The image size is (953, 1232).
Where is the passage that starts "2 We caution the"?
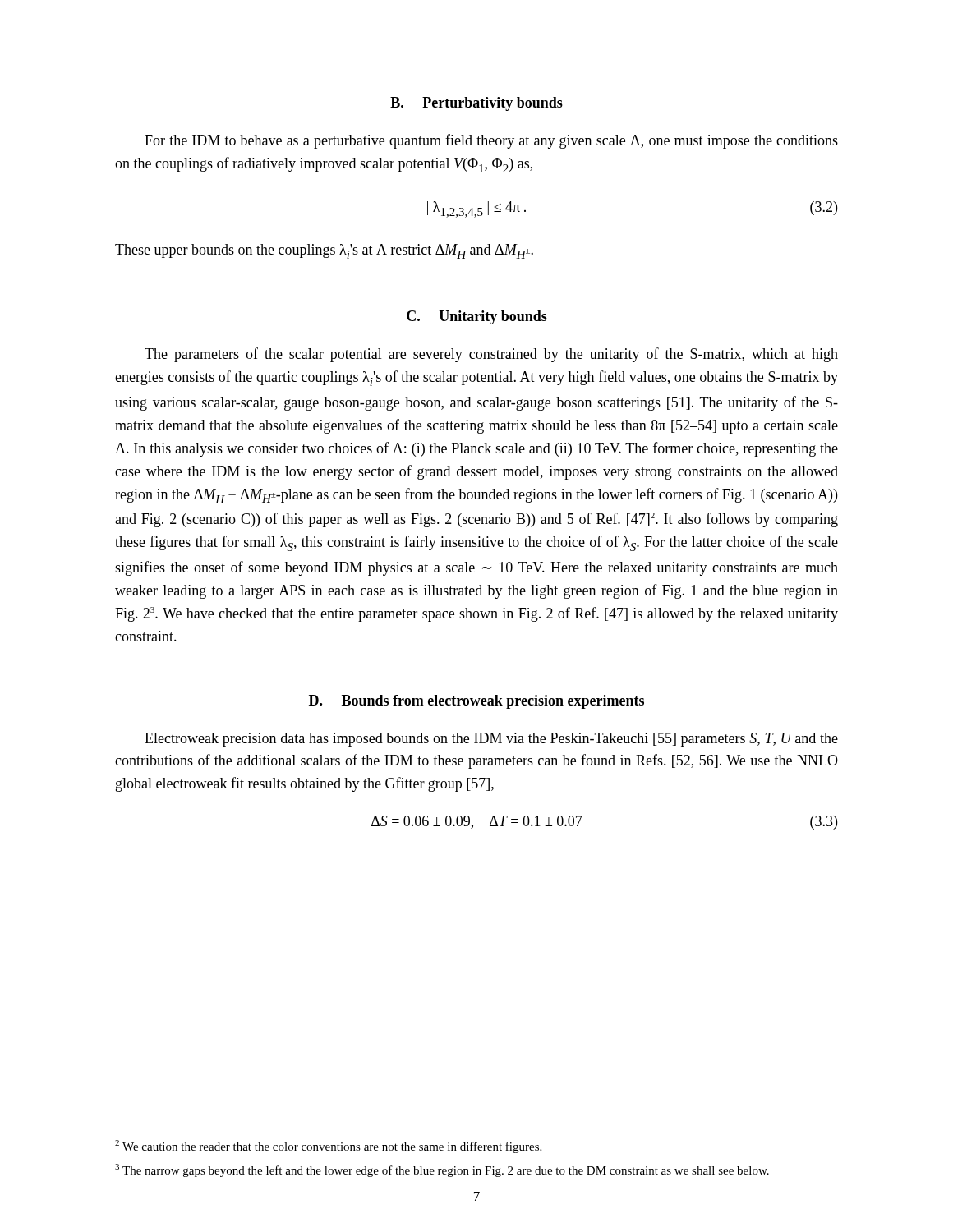(329, 1145)
